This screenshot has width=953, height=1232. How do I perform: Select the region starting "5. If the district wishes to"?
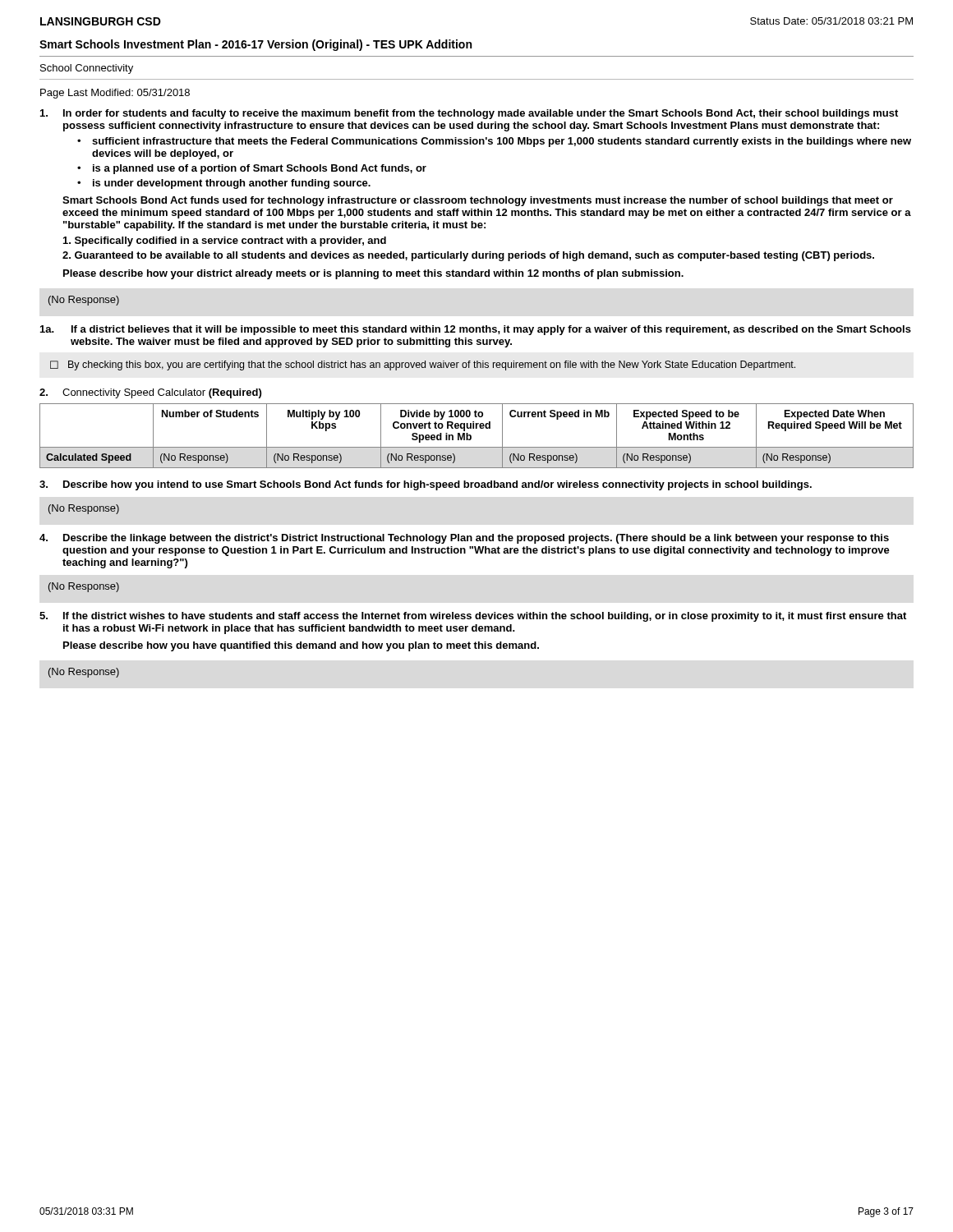pos(476,632)
